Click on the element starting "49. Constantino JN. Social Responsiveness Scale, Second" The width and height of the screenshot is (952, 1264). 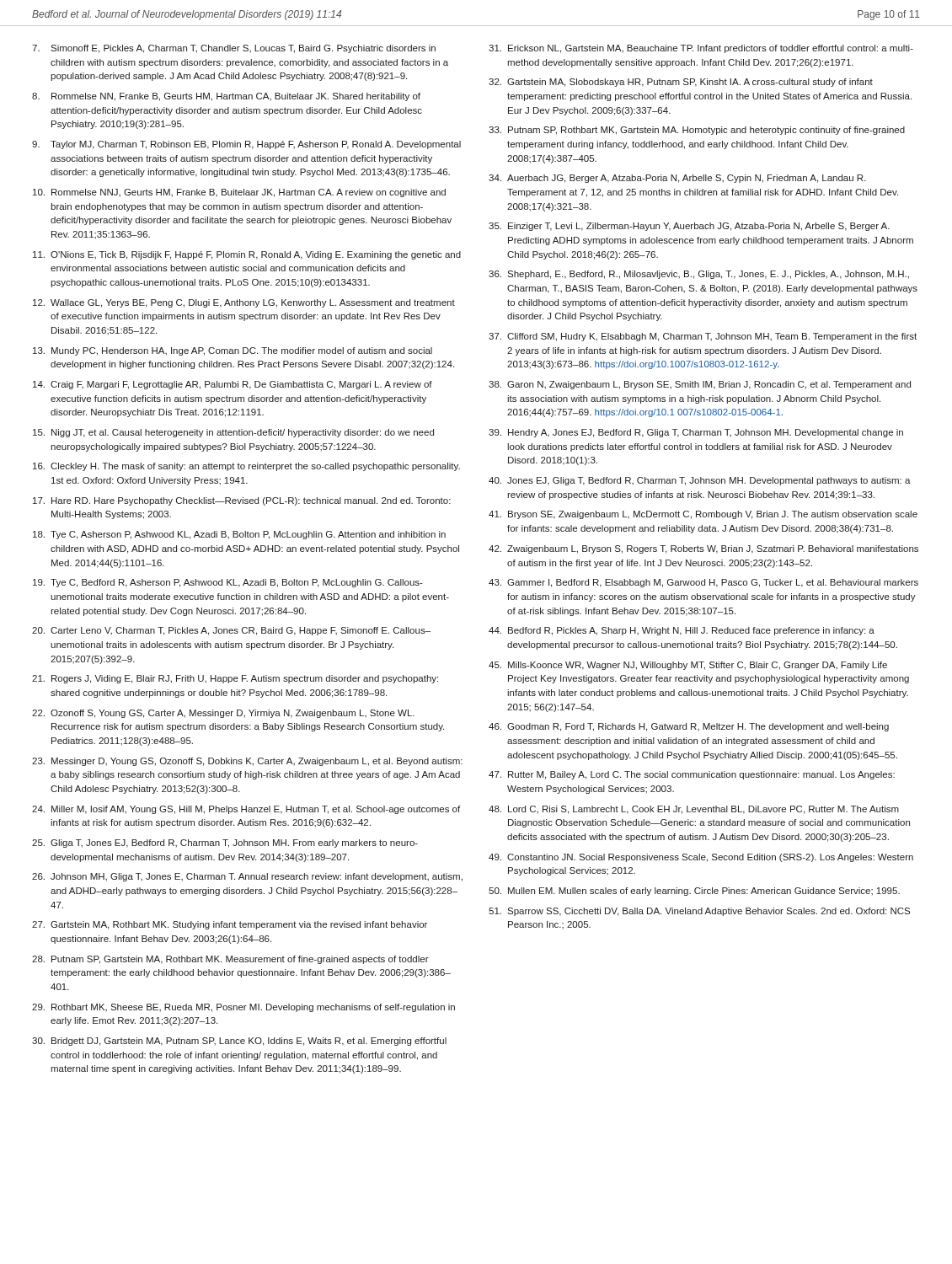coord(704,864)
